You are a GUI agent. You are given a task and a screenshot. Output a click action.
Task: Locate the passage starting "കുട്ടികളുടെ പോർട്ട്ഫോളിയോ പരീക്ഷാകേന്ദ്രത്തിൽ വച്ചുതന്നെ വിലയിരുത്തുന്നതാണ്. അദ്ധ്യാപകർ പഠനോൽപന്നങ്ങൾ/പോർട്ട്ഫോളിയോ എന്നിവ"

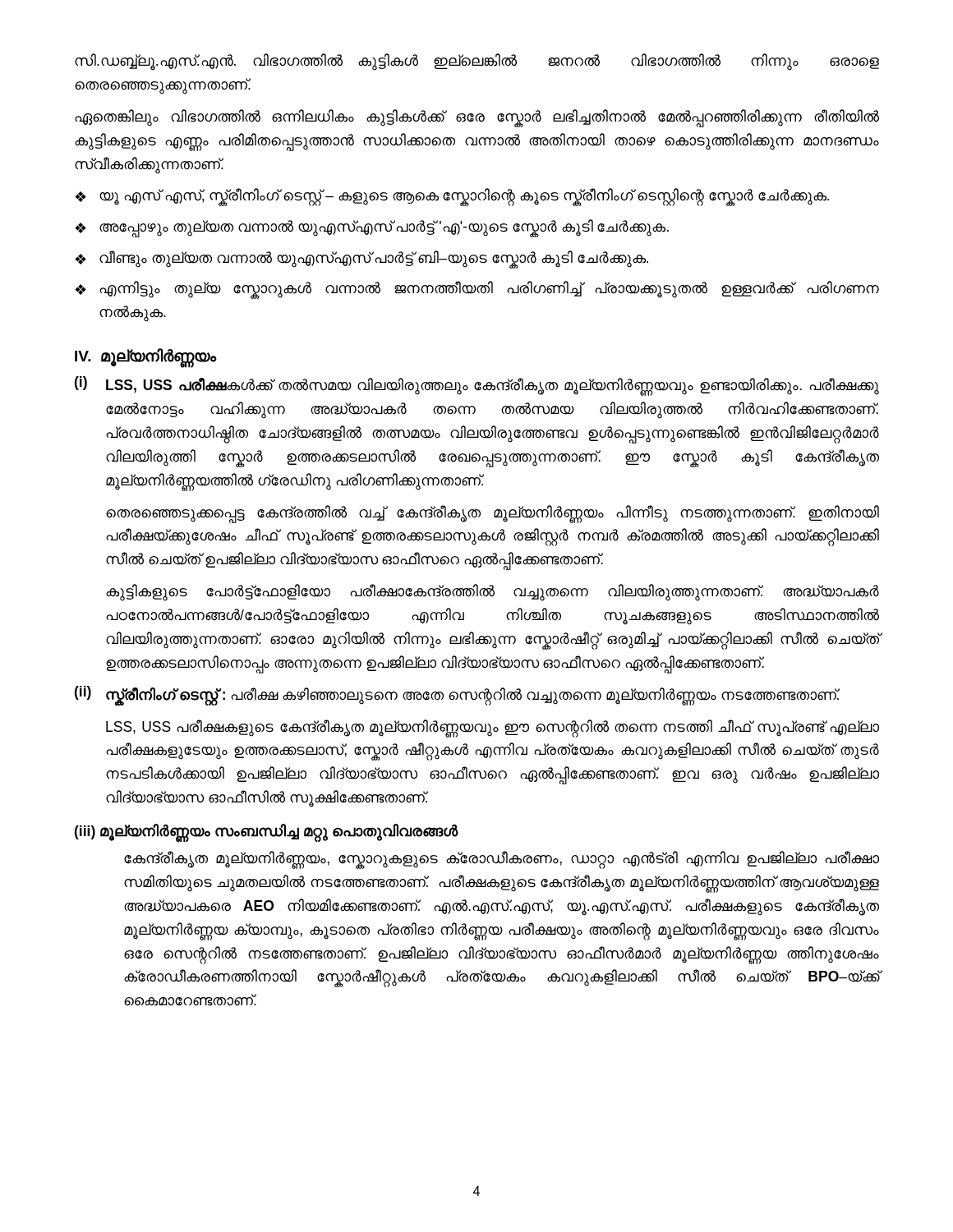492,627
